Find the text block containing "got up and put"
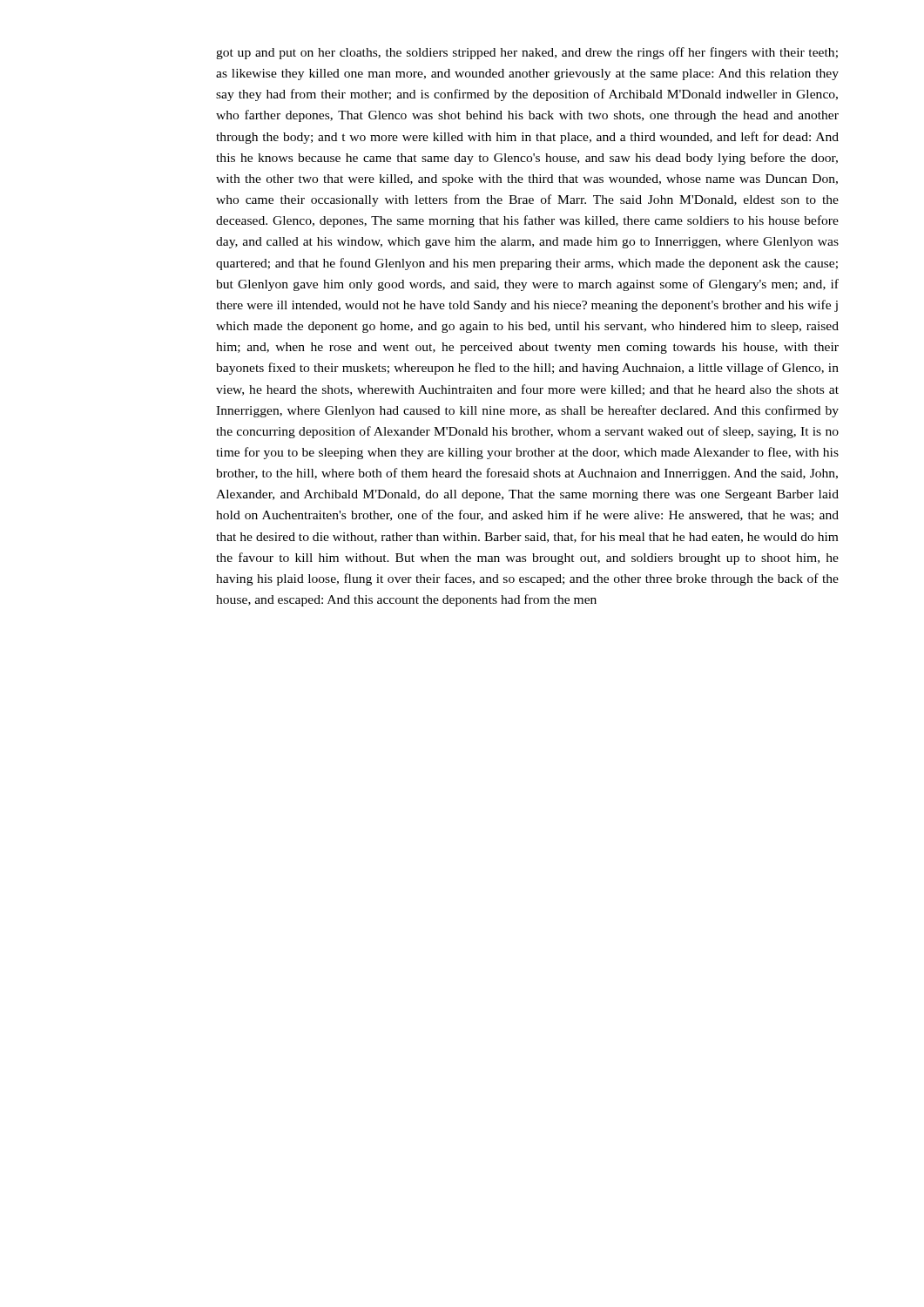Image resolution: width=924 pixels, height=1307 pixels. click(527, 325)
